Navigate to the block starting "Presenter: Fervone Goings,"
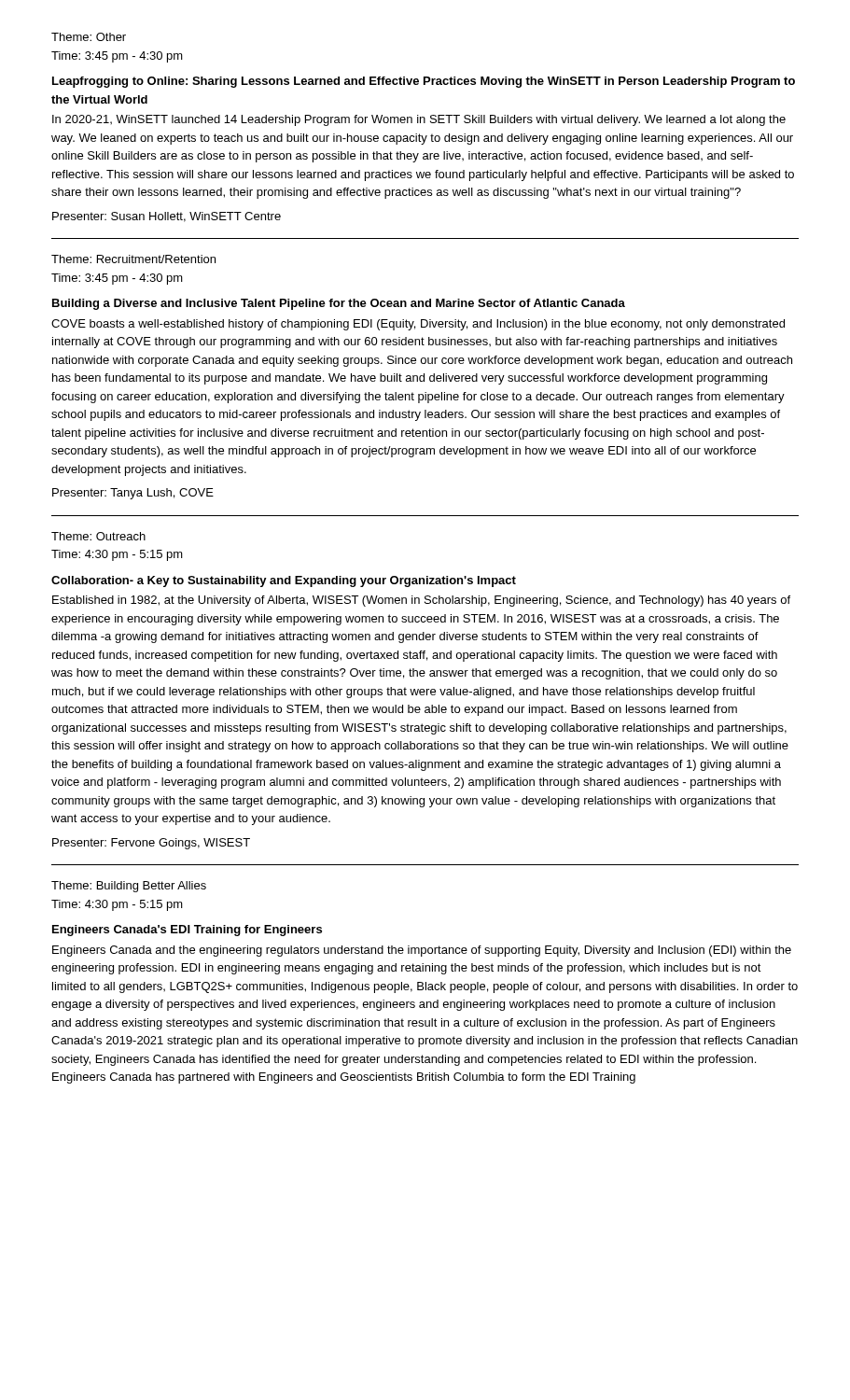Viewport: 850px width, 1400px height. [x=151, y=844]
